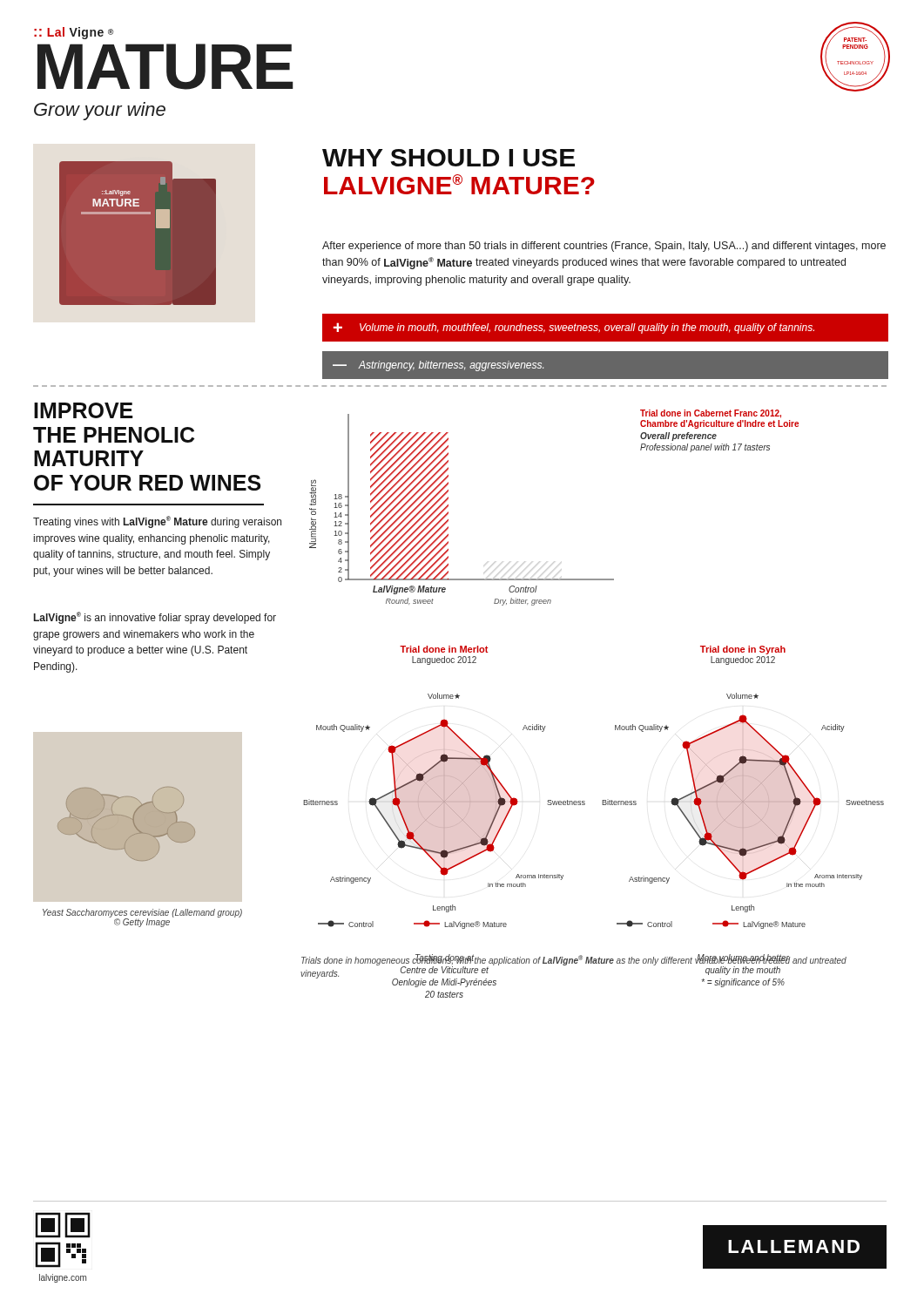This screenshot has height=1307, width=924.
Task: Click on the text block starting "WHY SHOULD I"
Action: [449, 158]
